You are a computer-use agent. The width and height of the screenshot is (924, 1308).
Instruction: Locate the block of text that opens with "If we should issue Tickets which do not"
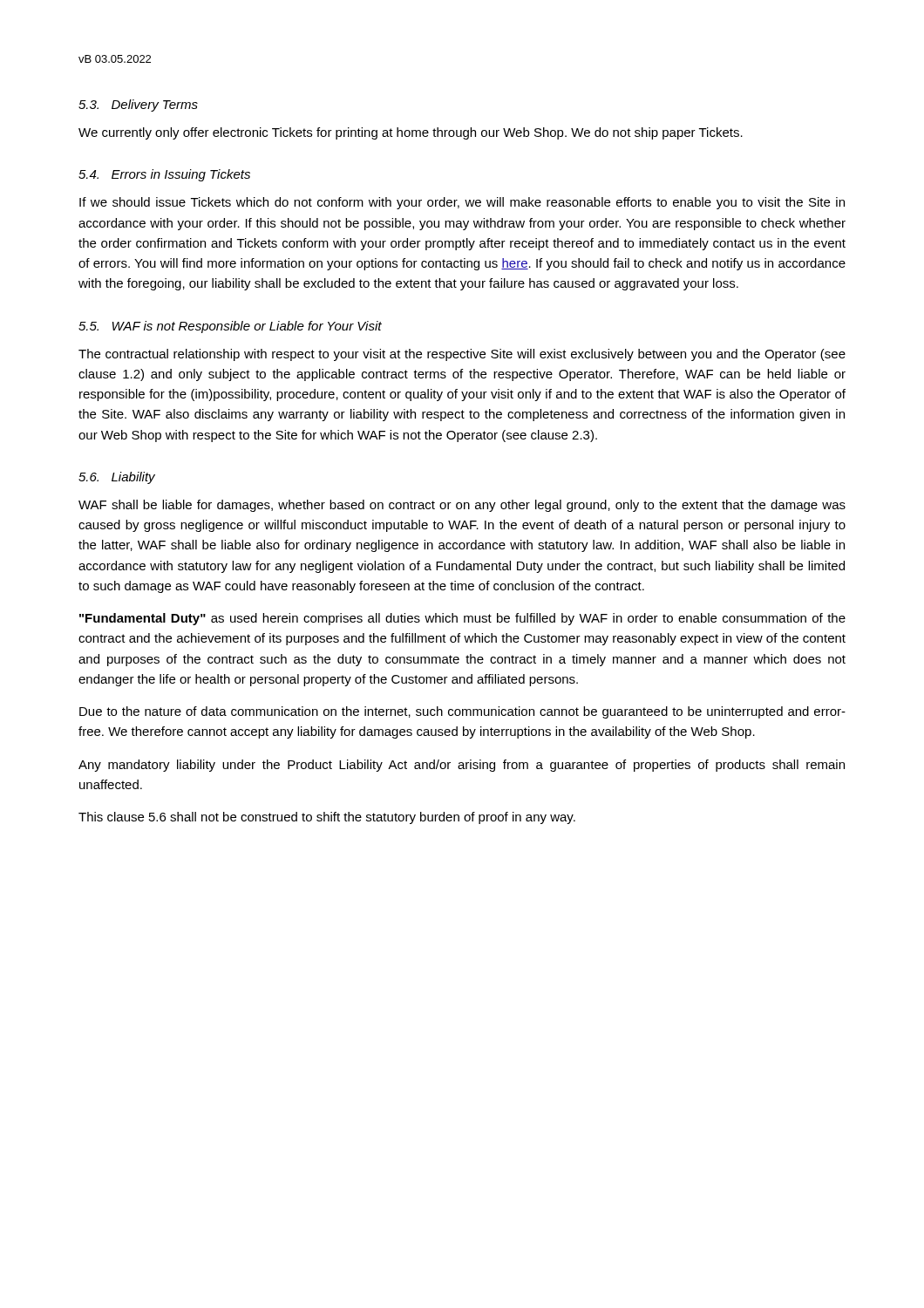[462, 243]
